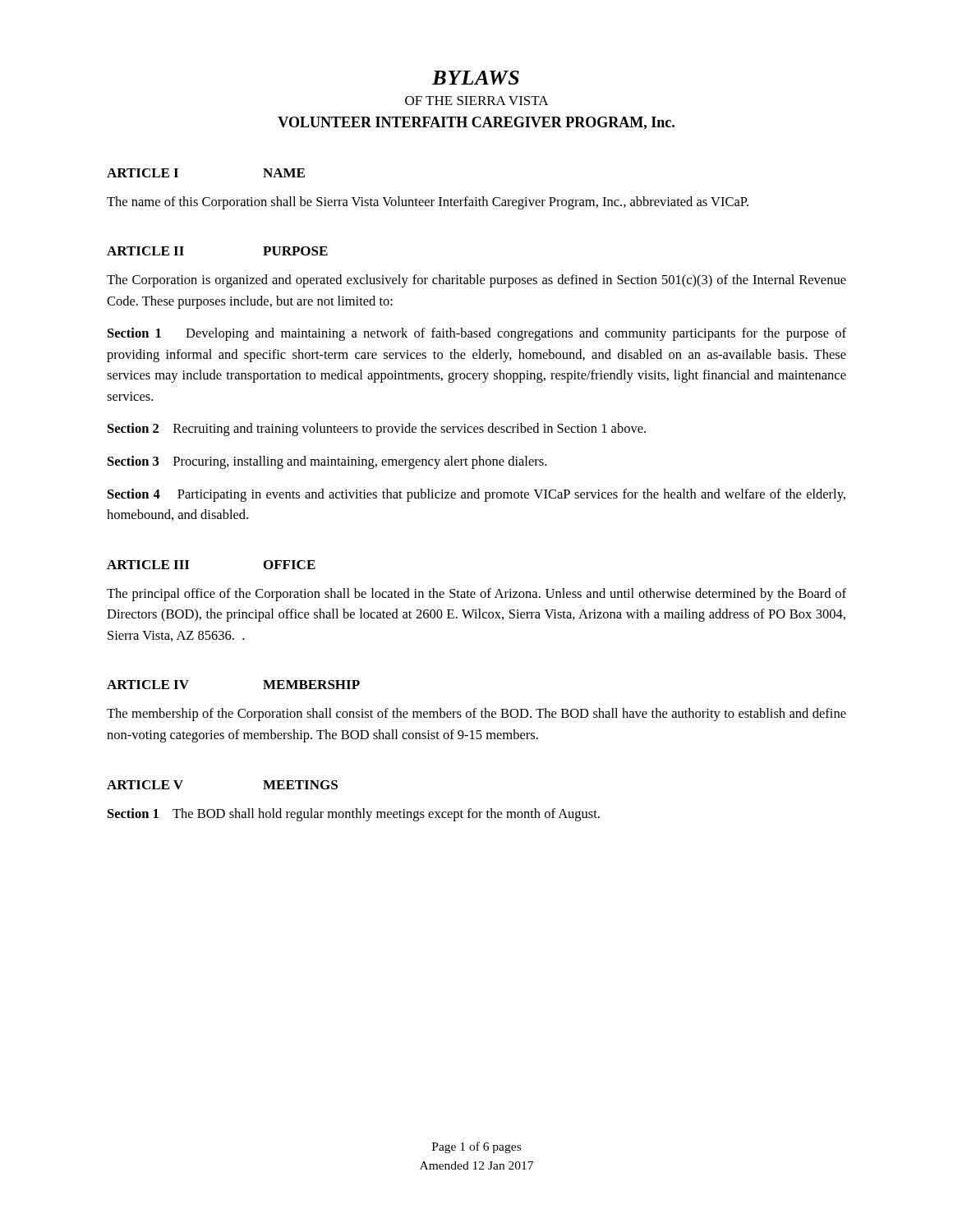Select the text starting "Section 2 Recruiting and training volunteers"

377,429
